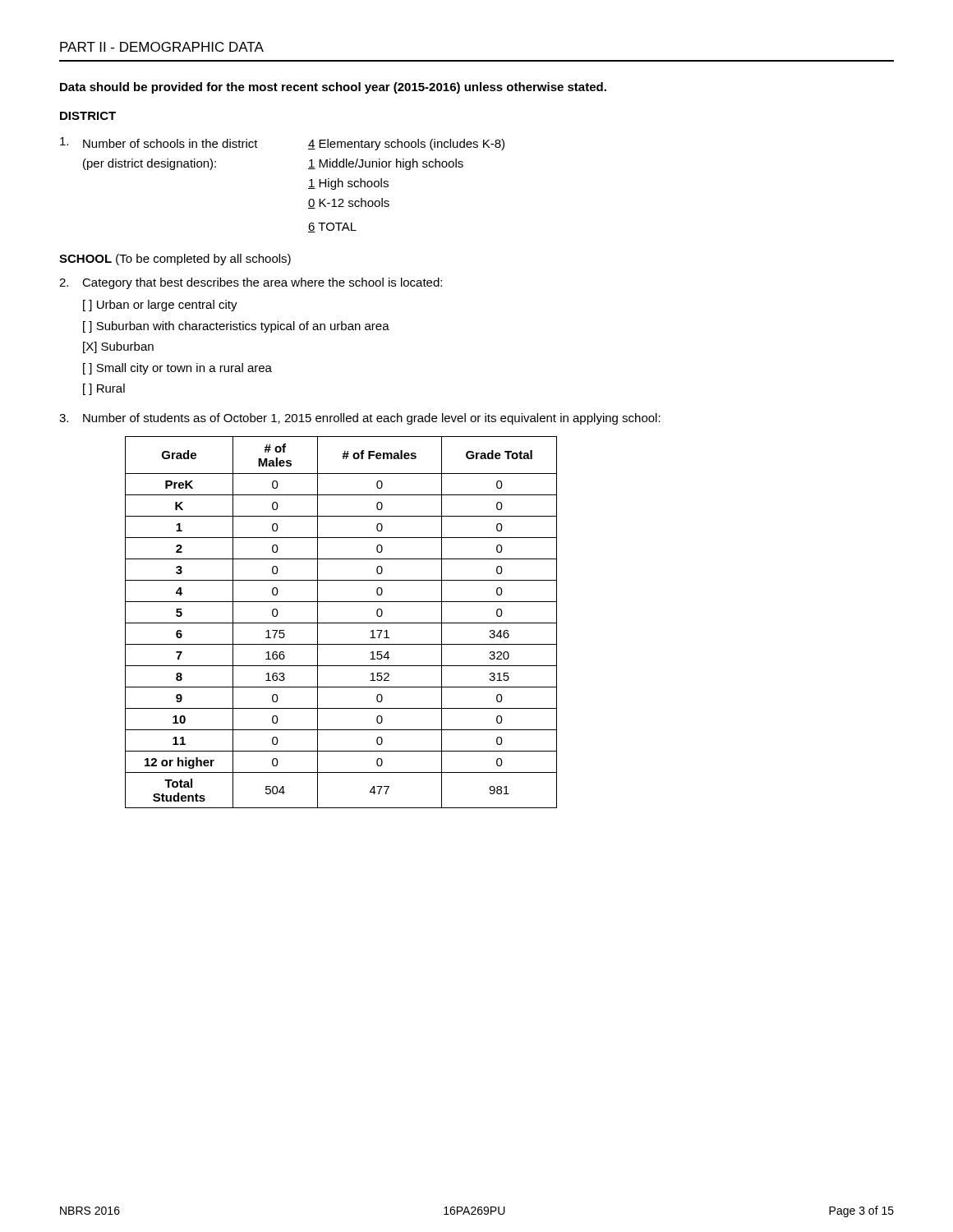The width and height of the screenshot is (953, 1232).
Task: Point to the element starting "Number of schools in the district(per district"
Action: coord(172,143)
